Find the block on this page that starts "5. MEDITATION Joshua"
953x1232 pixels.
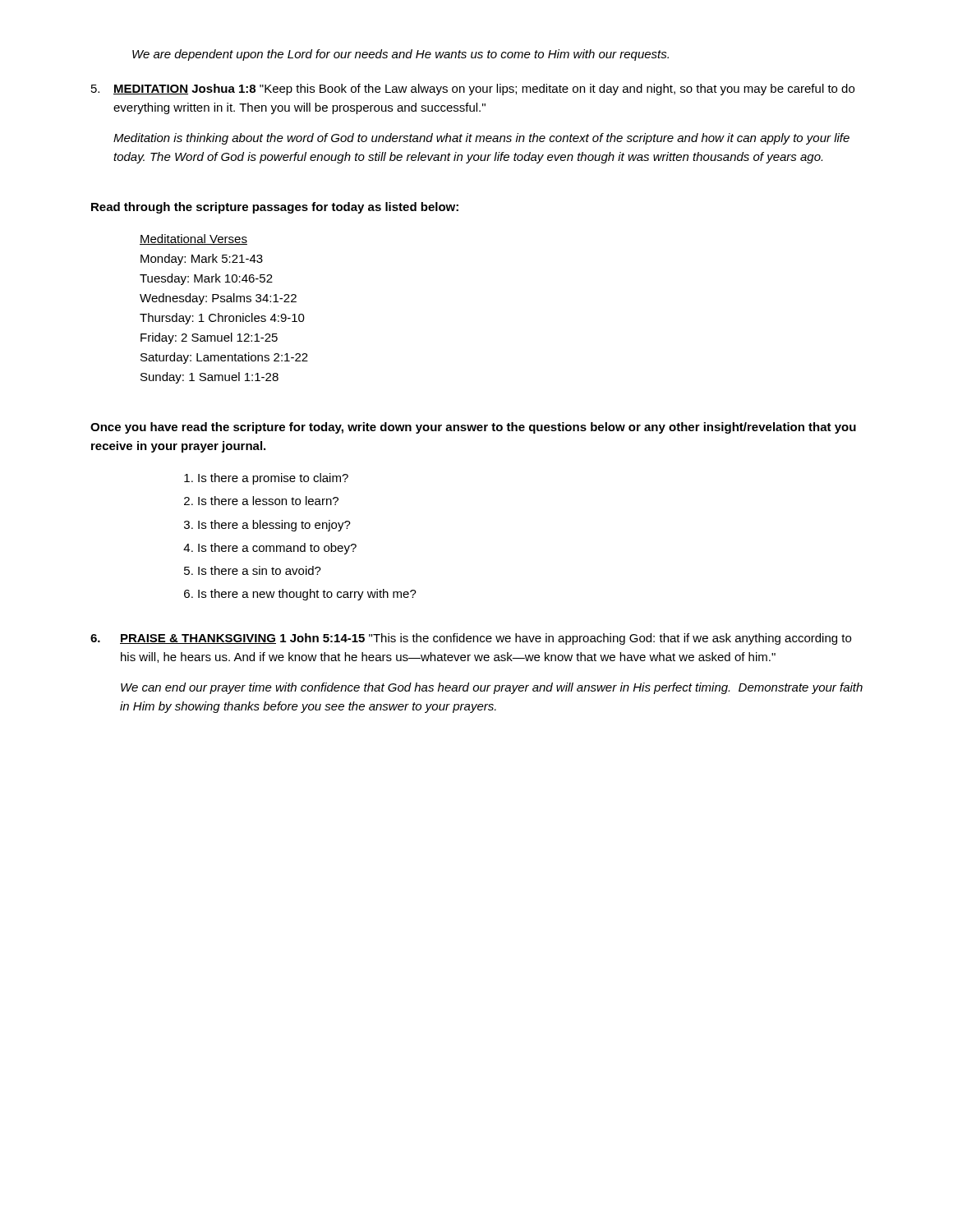coord(481,122)
